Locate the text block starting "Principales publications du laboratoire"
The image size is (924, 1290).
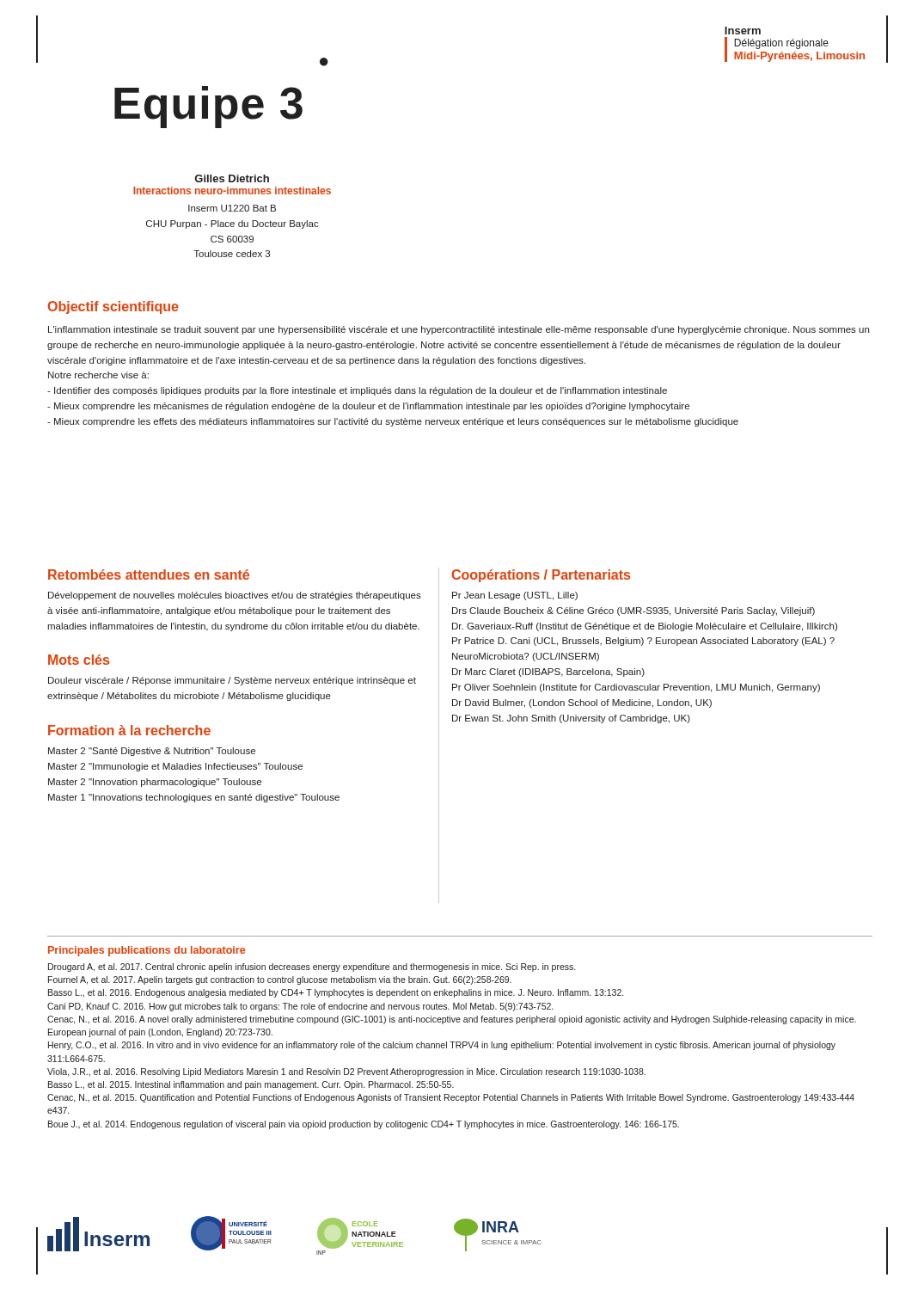pos(146,950)
